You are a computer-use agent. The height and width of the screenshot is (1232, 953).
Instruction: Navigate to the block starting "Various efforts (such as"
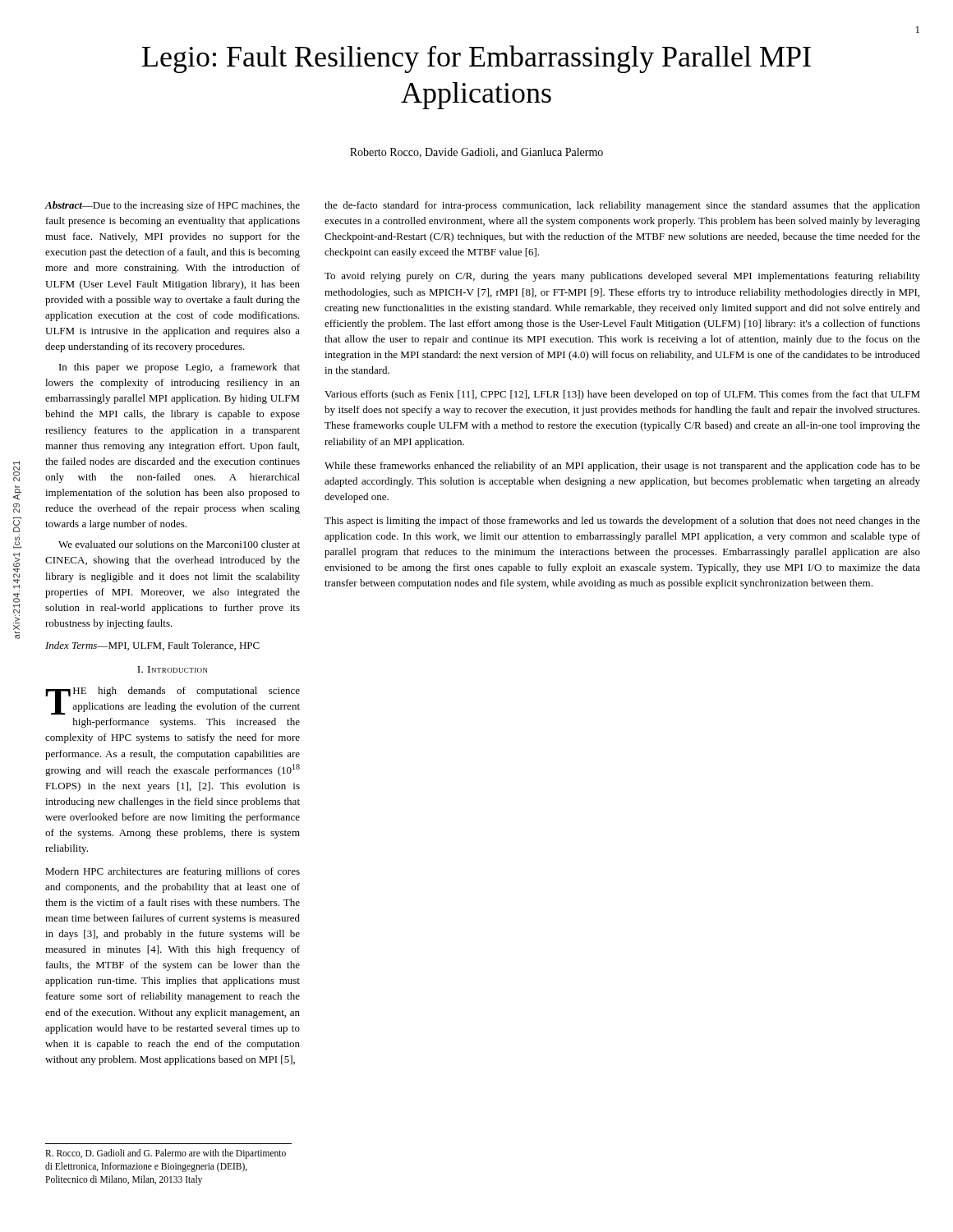(622, 418)
